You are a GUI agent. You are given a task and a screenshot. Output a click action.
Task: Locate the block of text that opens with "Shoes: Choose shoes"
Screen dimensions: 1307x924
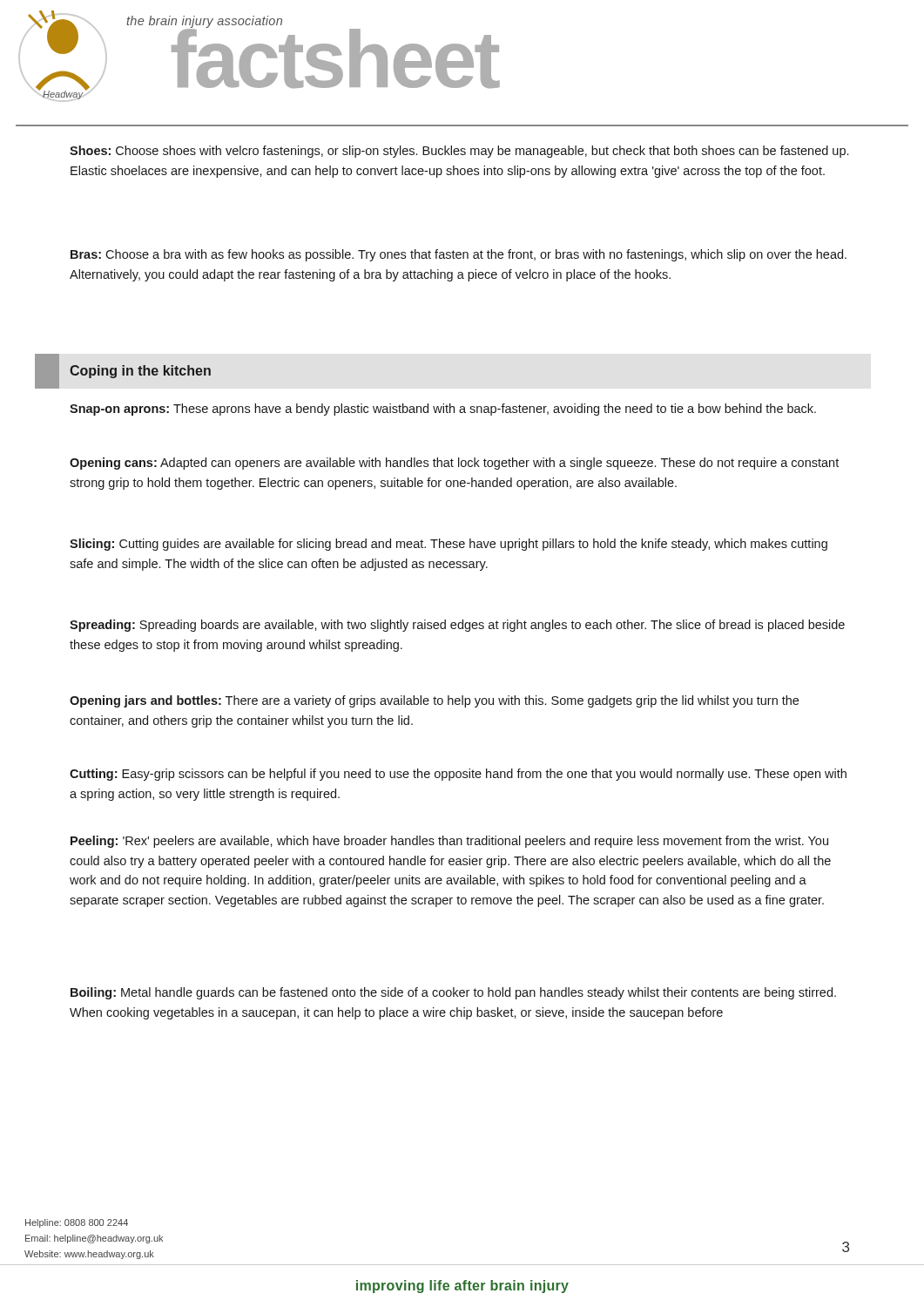(x=460, y=161)
